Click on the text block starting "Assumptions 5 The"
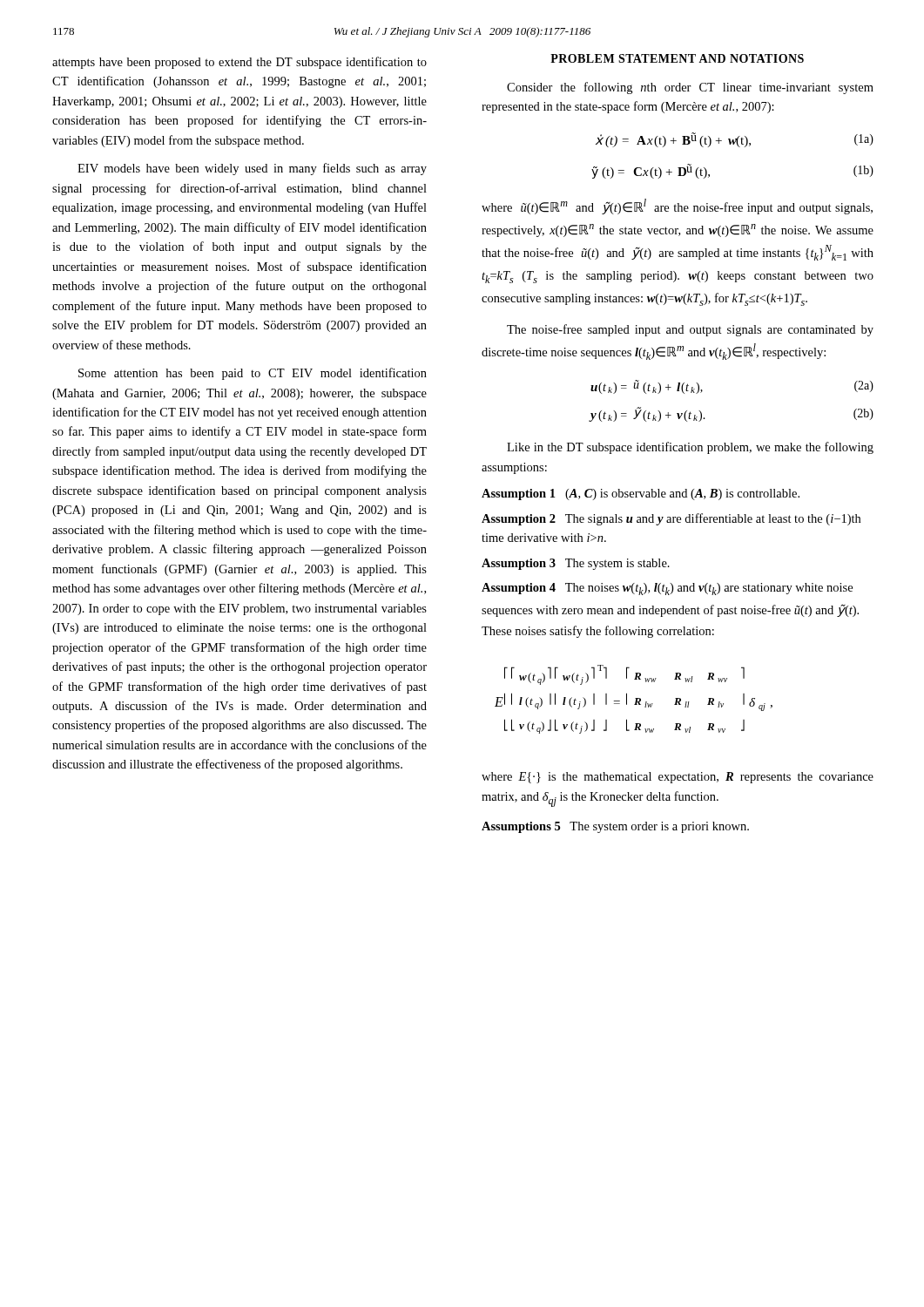The image size is (924, 1307). click(x=616, y=826)
